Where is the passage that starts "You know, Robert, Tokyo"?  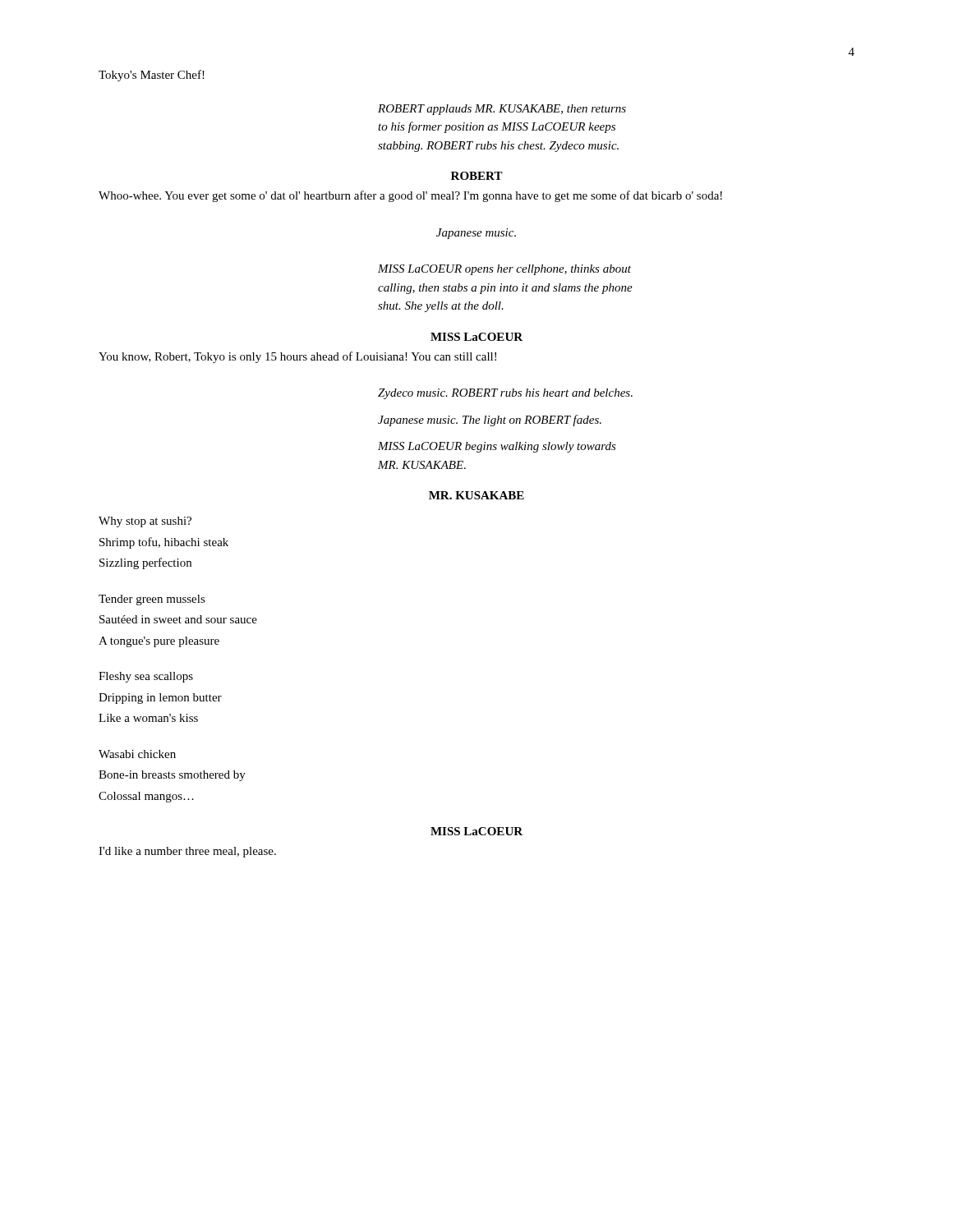[298, 356]
